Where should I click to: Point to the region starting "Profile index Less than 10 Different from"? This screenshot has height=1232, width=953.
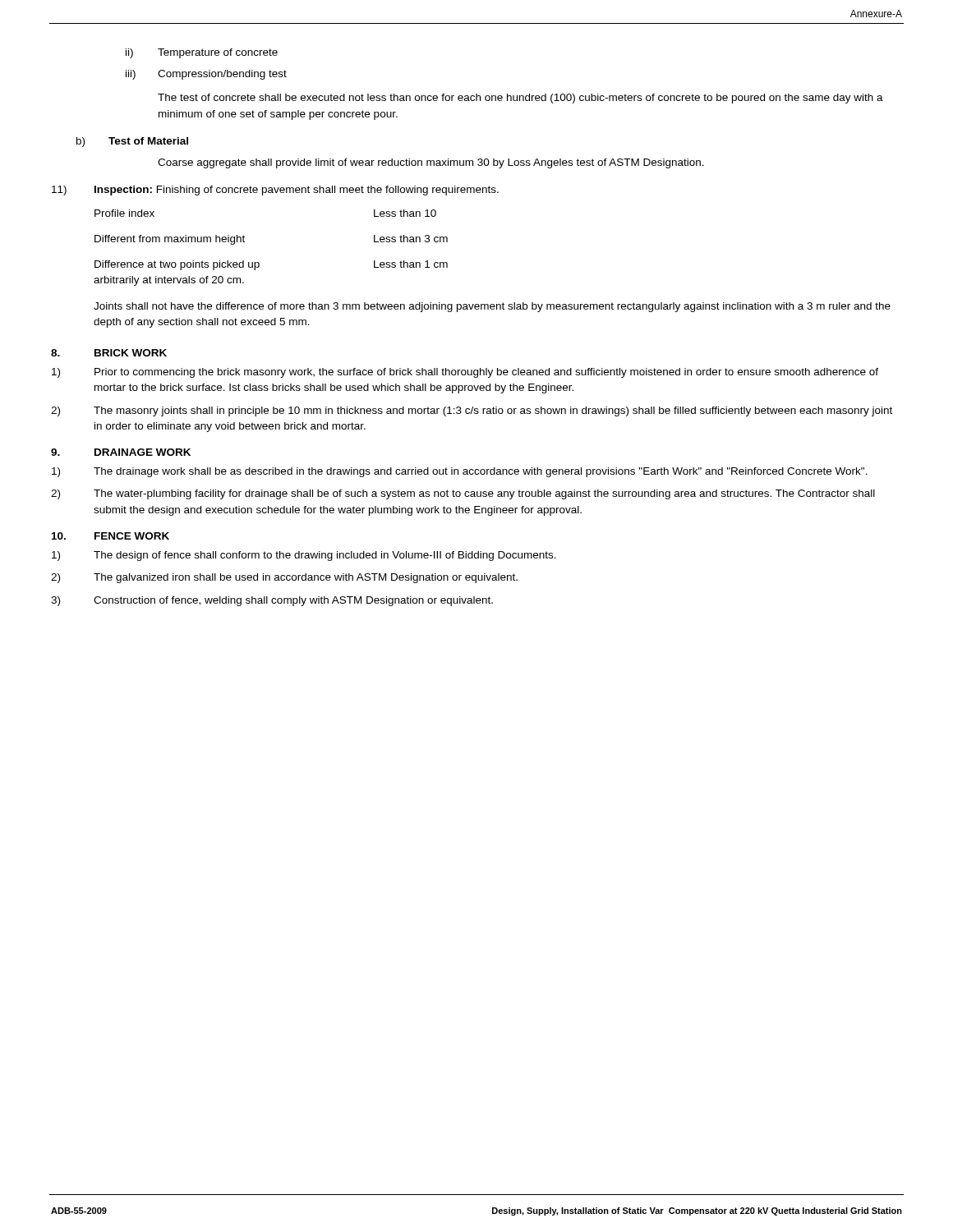(122, 214)
